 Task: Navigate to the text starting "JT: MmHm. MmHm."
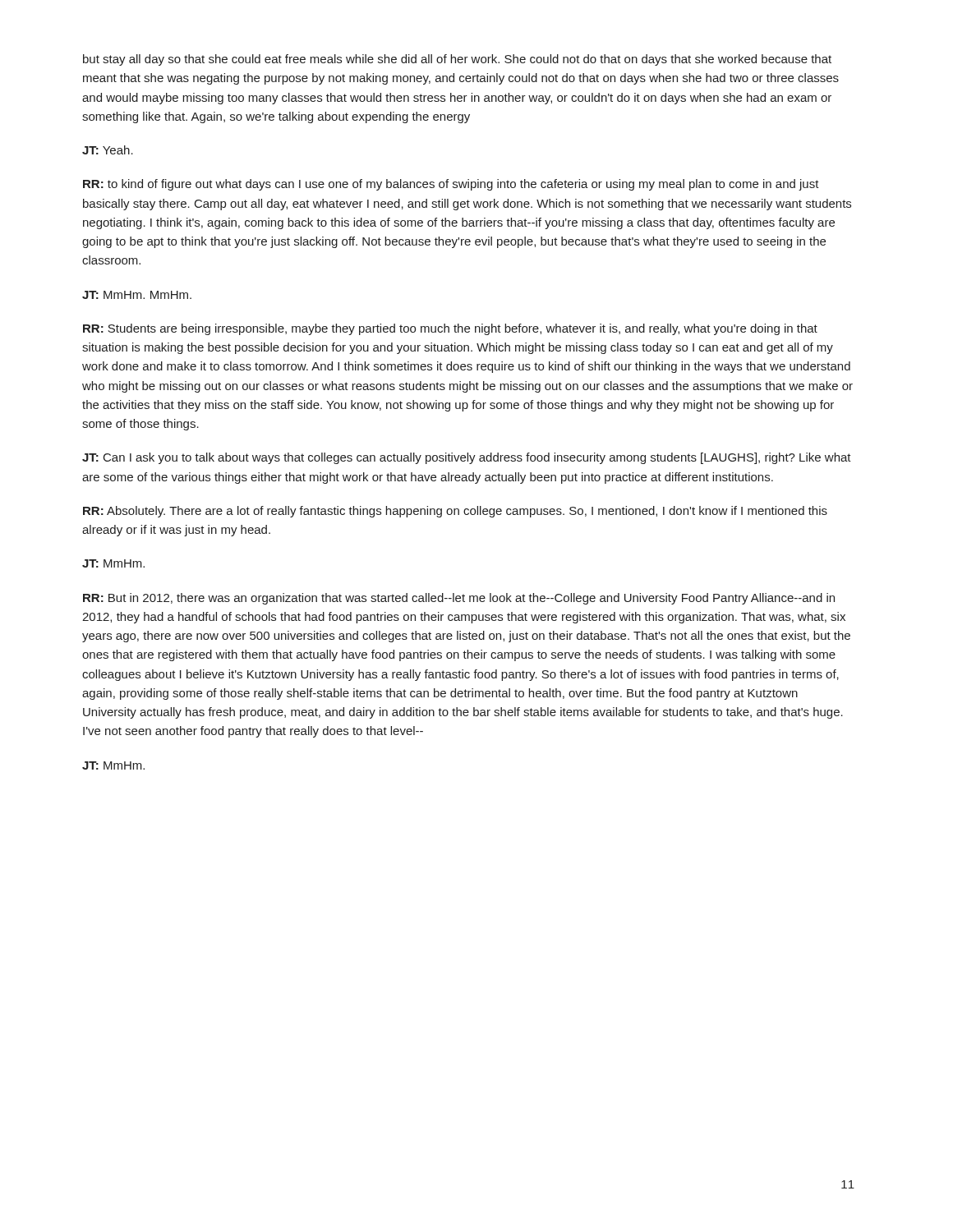[137, 294]
